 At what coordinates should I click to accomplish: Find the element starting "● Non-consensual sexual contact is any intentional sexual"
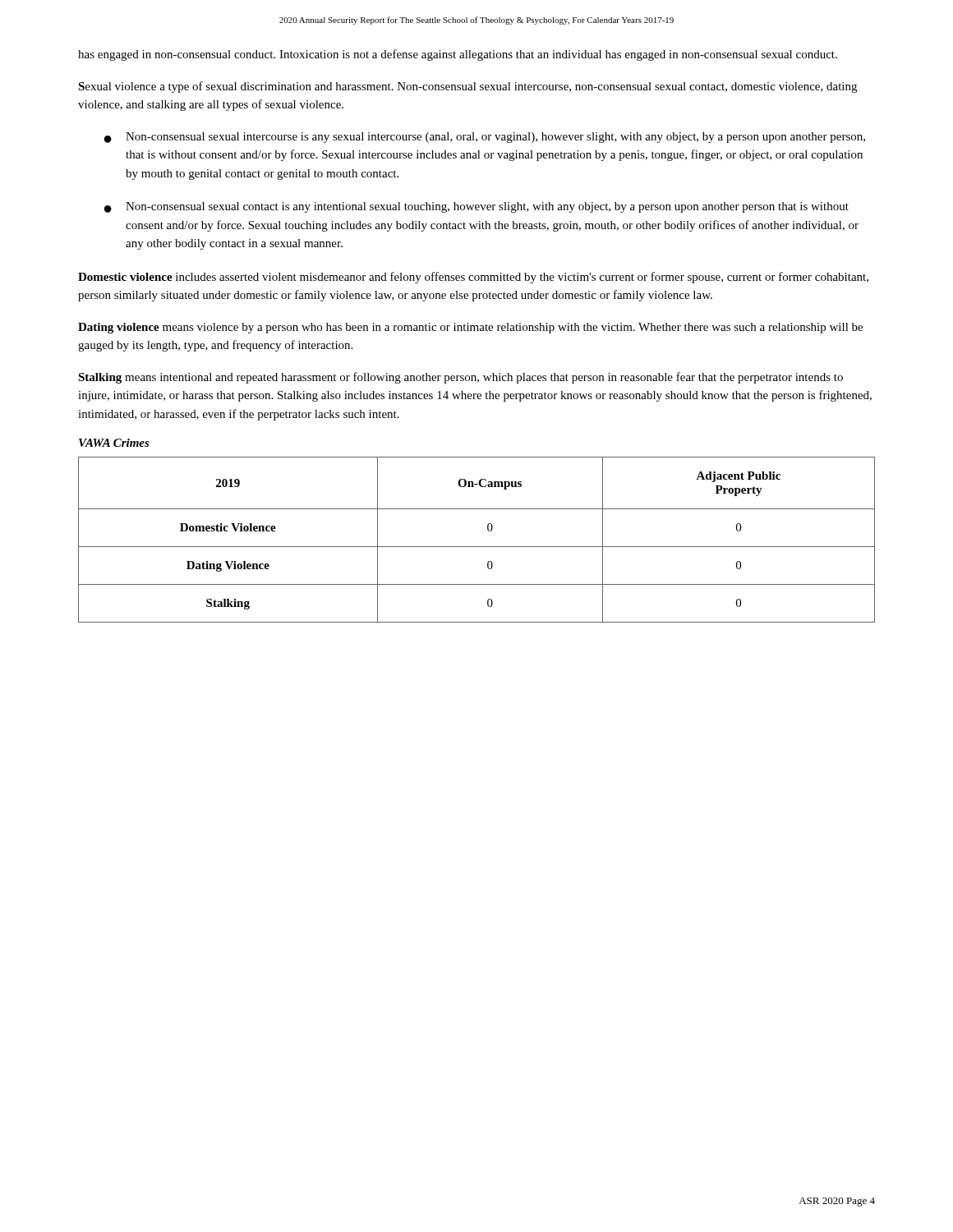[489, 225]
